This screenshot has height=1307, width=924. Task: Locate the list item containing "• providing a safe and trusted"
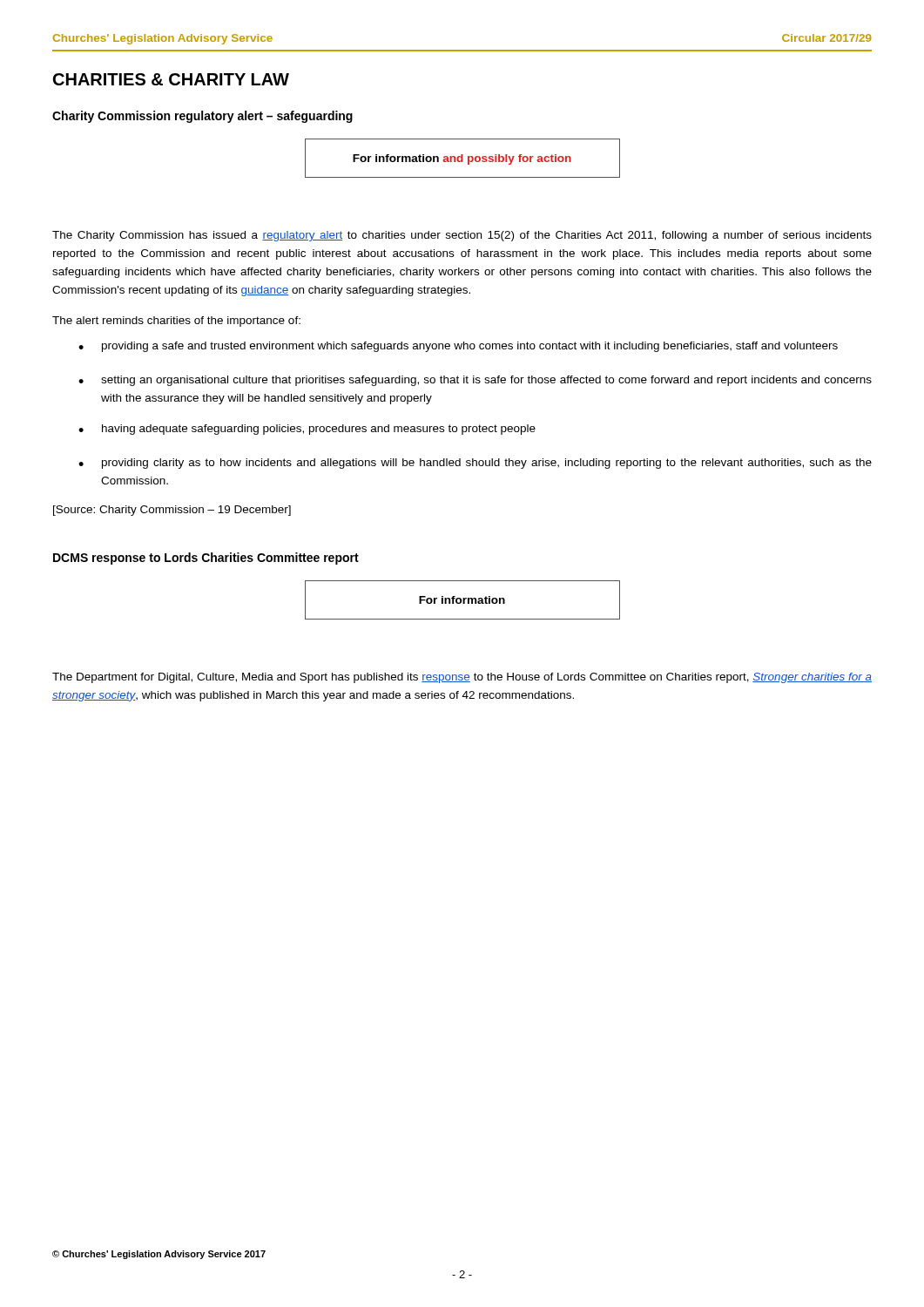(475, 348)
